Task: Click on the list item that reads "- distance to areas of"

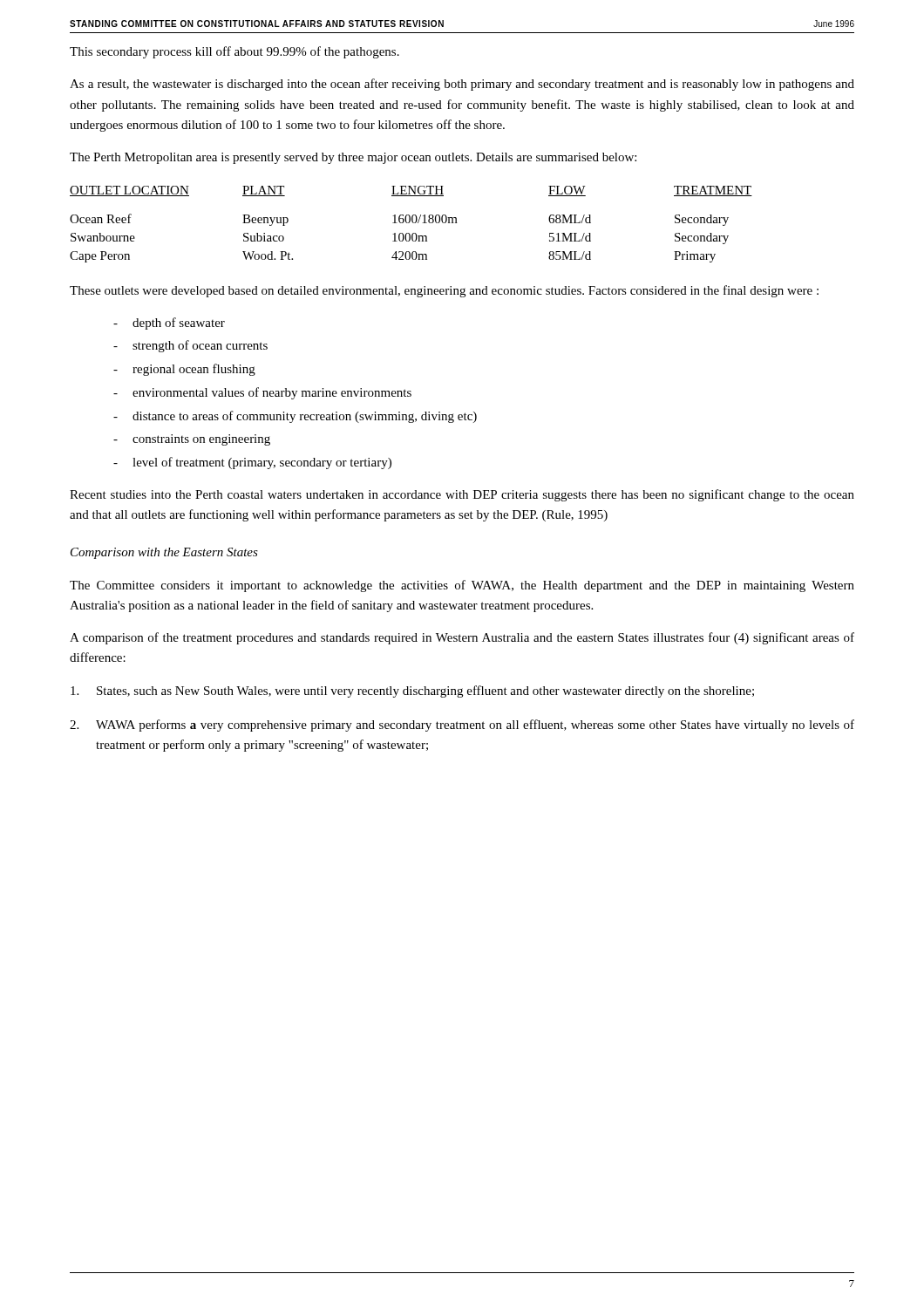Action: (484, 416)
